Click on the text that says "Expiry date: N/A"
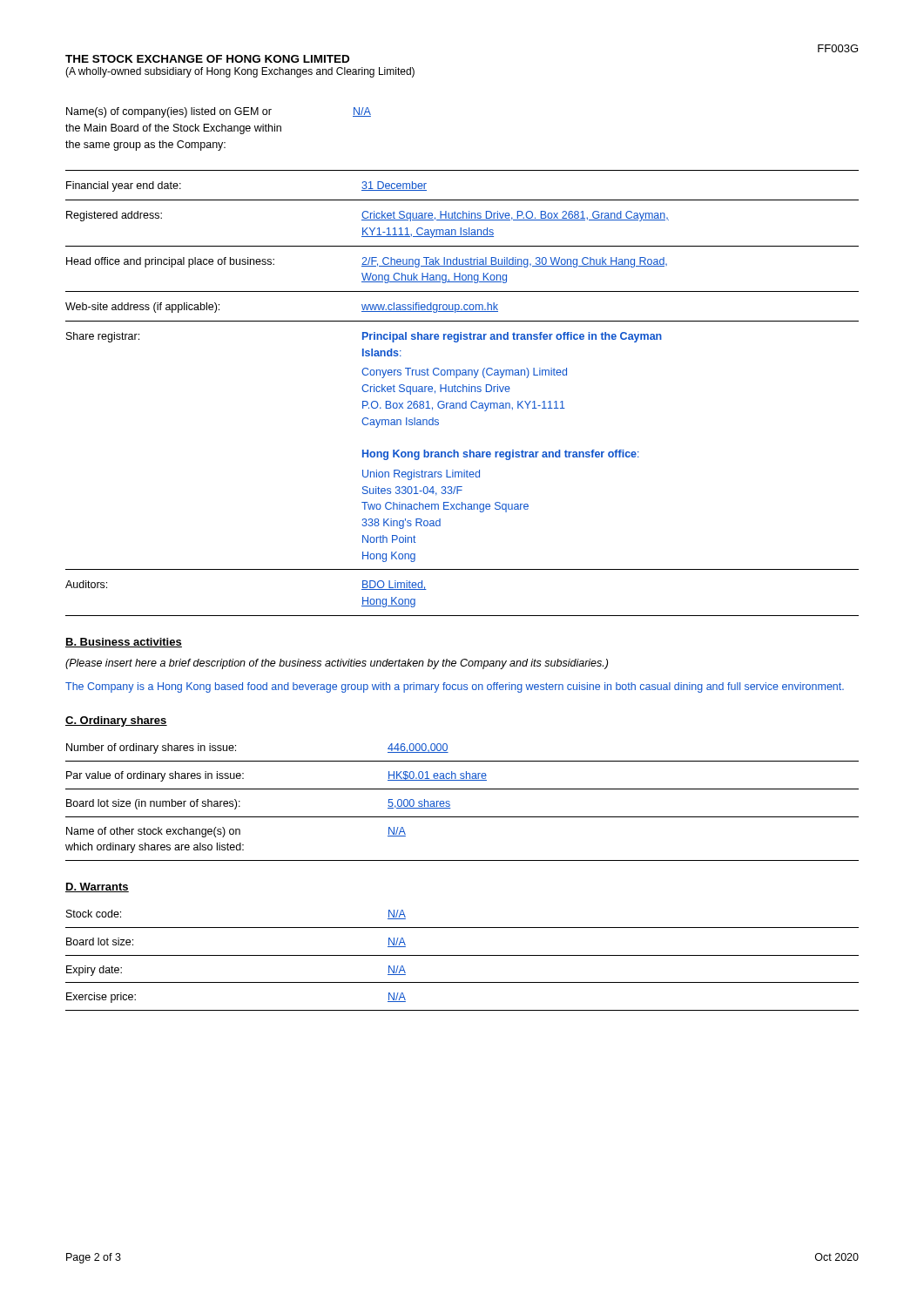 coord(462,970)
